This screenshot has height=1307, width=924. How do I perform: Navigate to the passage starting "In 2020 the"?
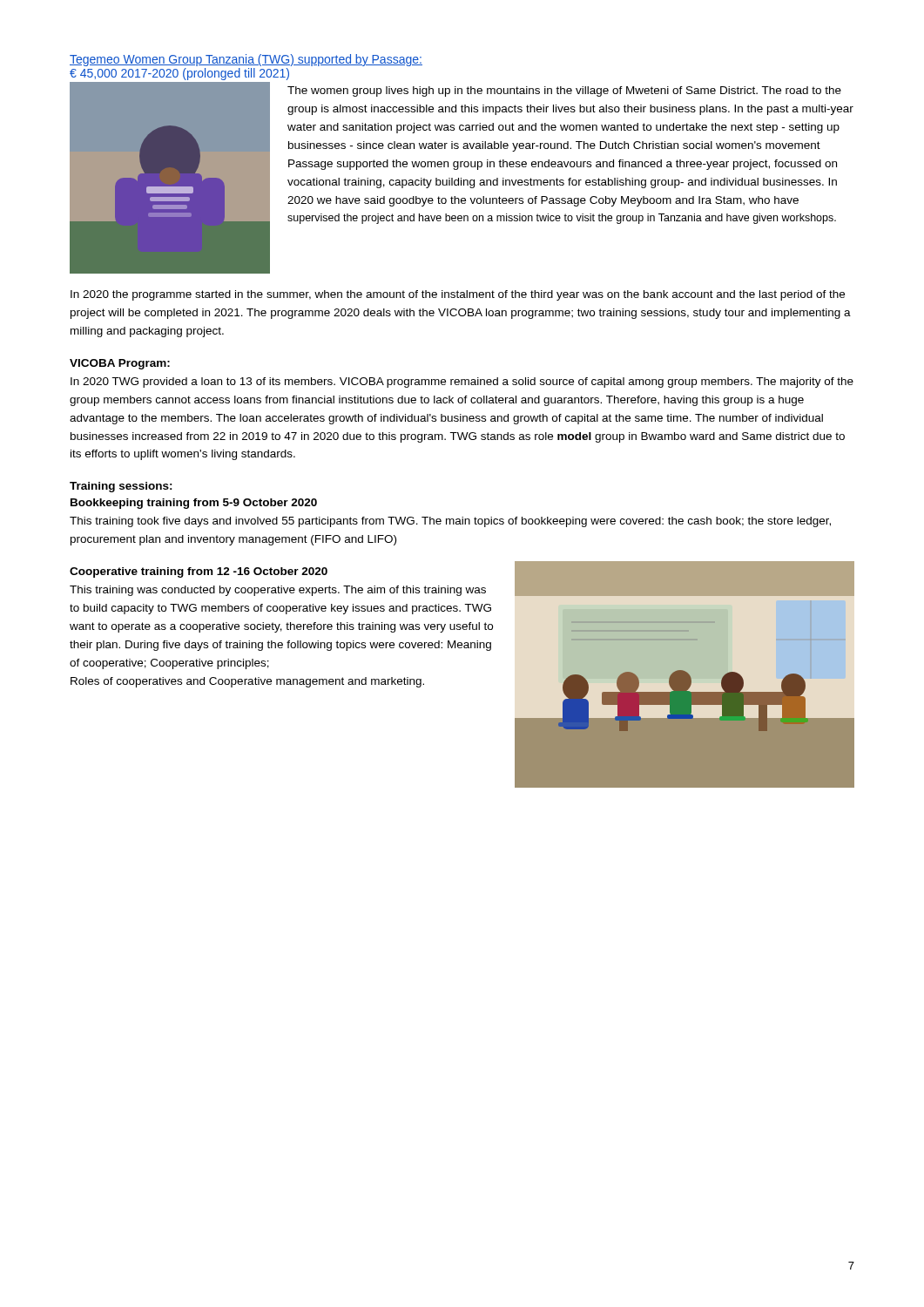tap(460, 312)
